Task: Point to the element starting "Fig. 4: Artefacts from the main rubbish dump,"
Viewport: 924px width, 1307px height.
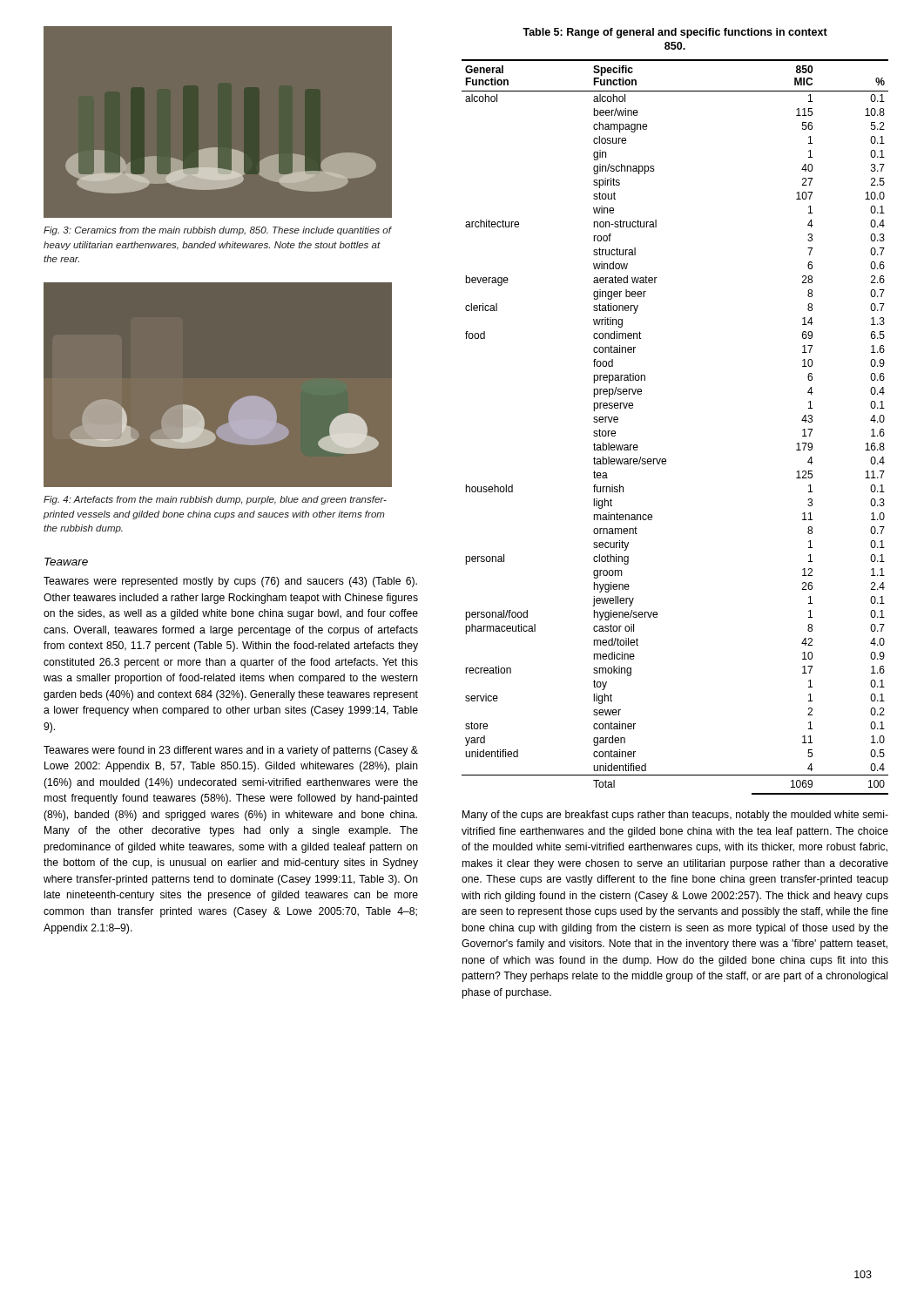Action: (x=215, y=514)
